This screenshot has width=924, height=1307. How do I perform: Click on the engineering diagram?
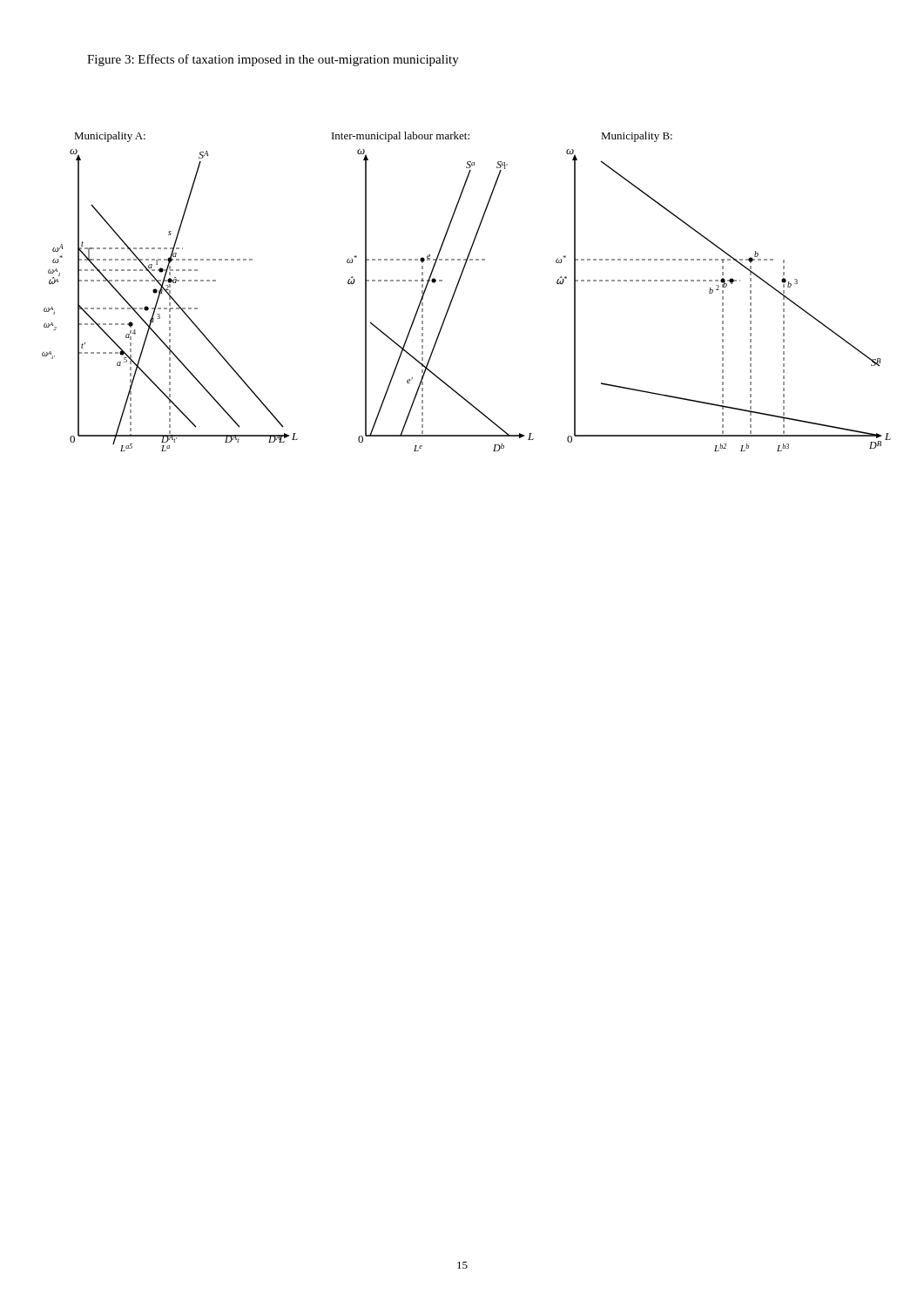462,296
